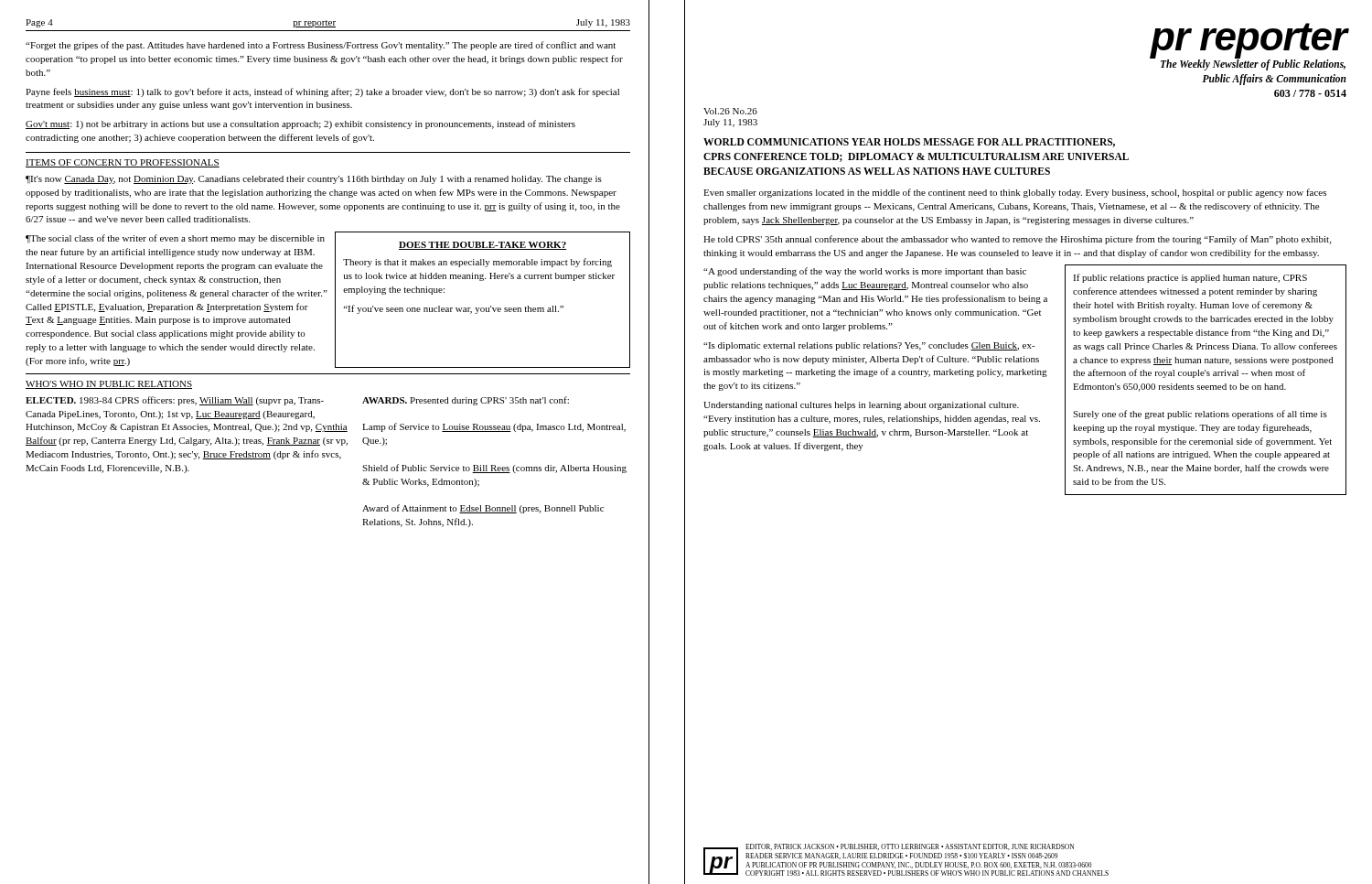1372x884 pixels.
Task: Click the passage that begins "If public relations practice is"
Action: (1205, 380)
